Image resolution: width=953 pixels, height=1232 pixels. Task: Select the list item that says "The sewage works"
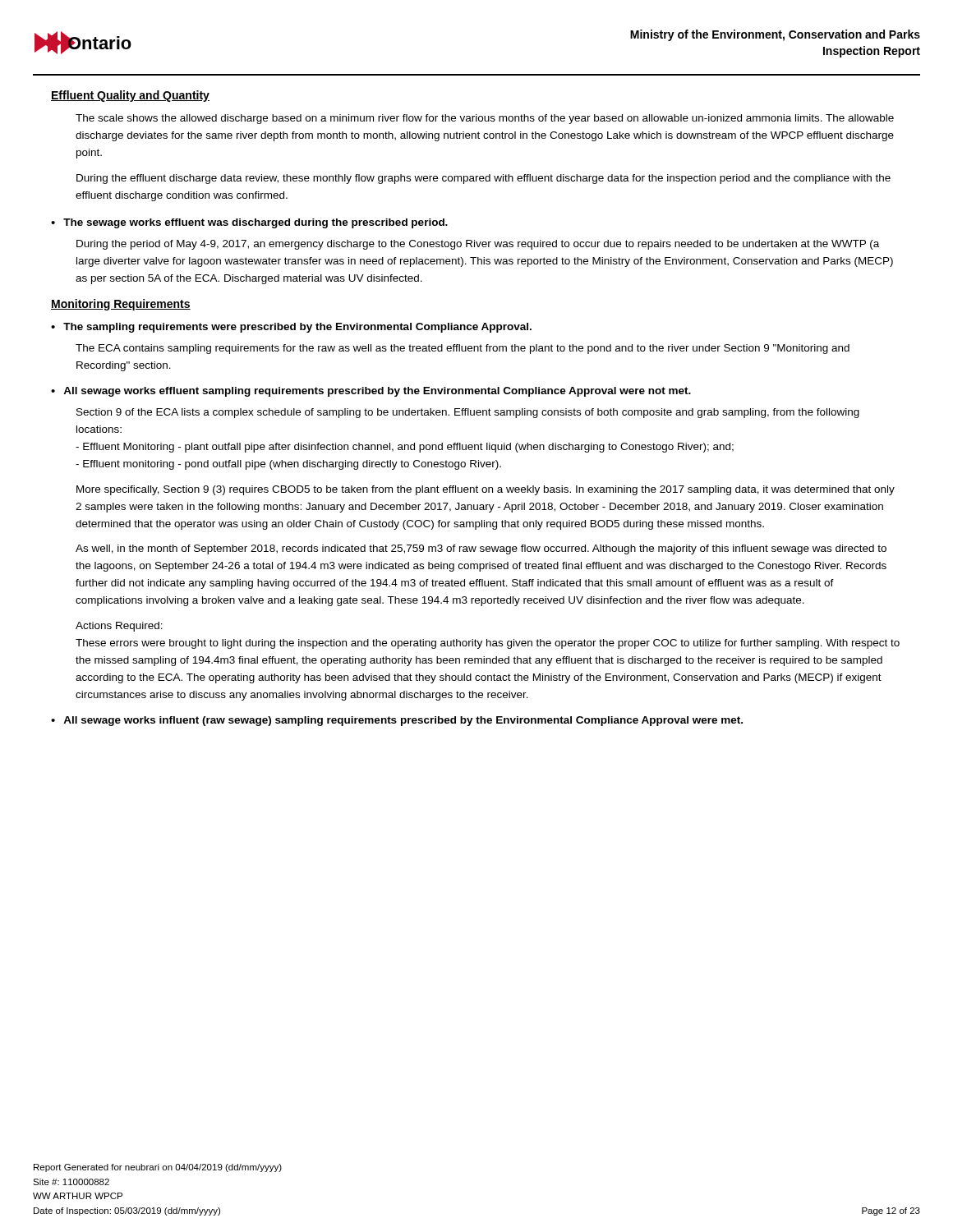(x=256, y=222)
